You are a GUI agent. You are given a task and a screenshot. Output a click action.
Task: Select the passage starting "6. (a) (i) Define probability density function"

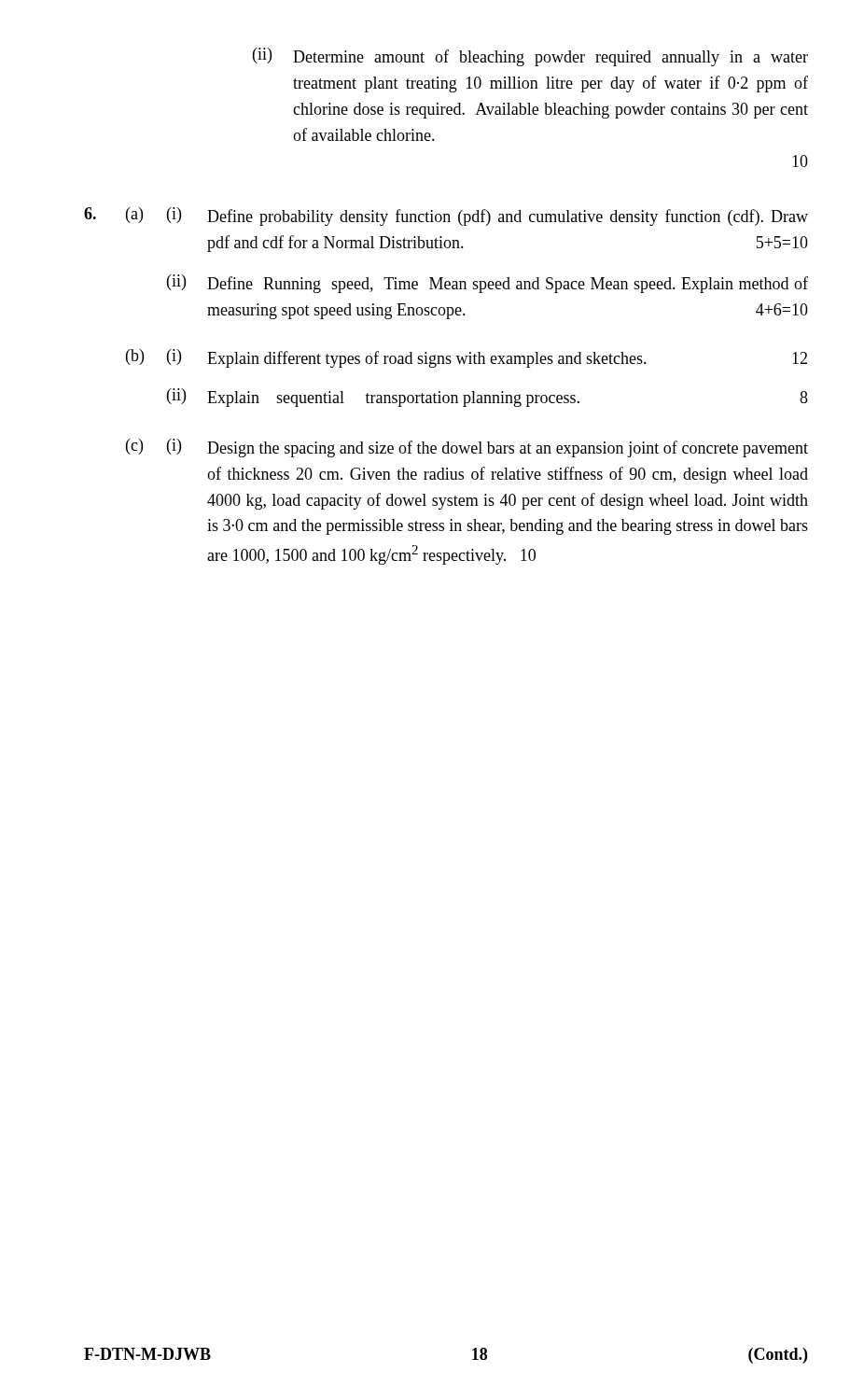click(x=446, y=231)
